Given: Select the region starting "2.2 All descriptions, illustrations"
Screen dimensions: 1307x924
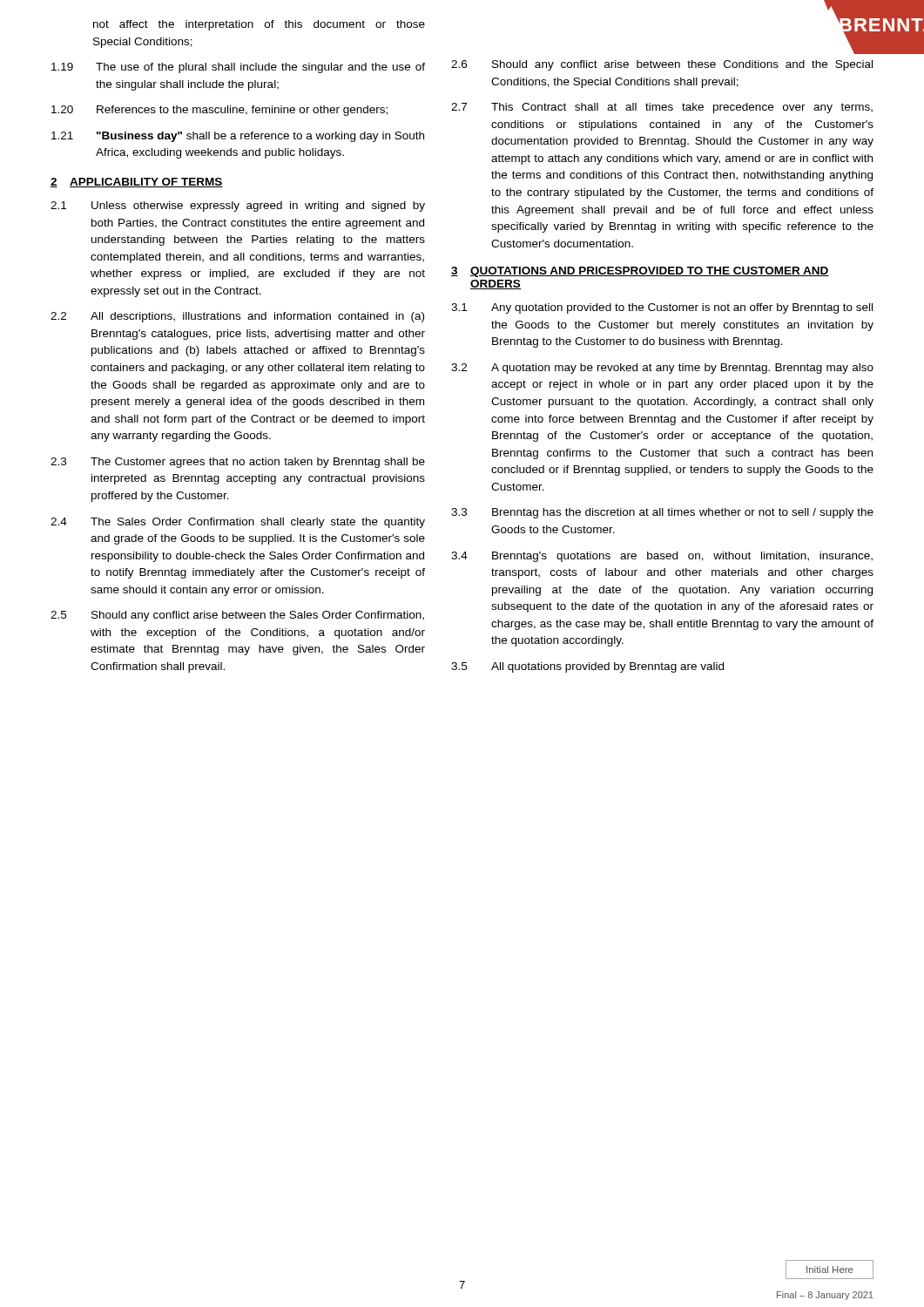Looking at the screenshot, I should point(238,376).
